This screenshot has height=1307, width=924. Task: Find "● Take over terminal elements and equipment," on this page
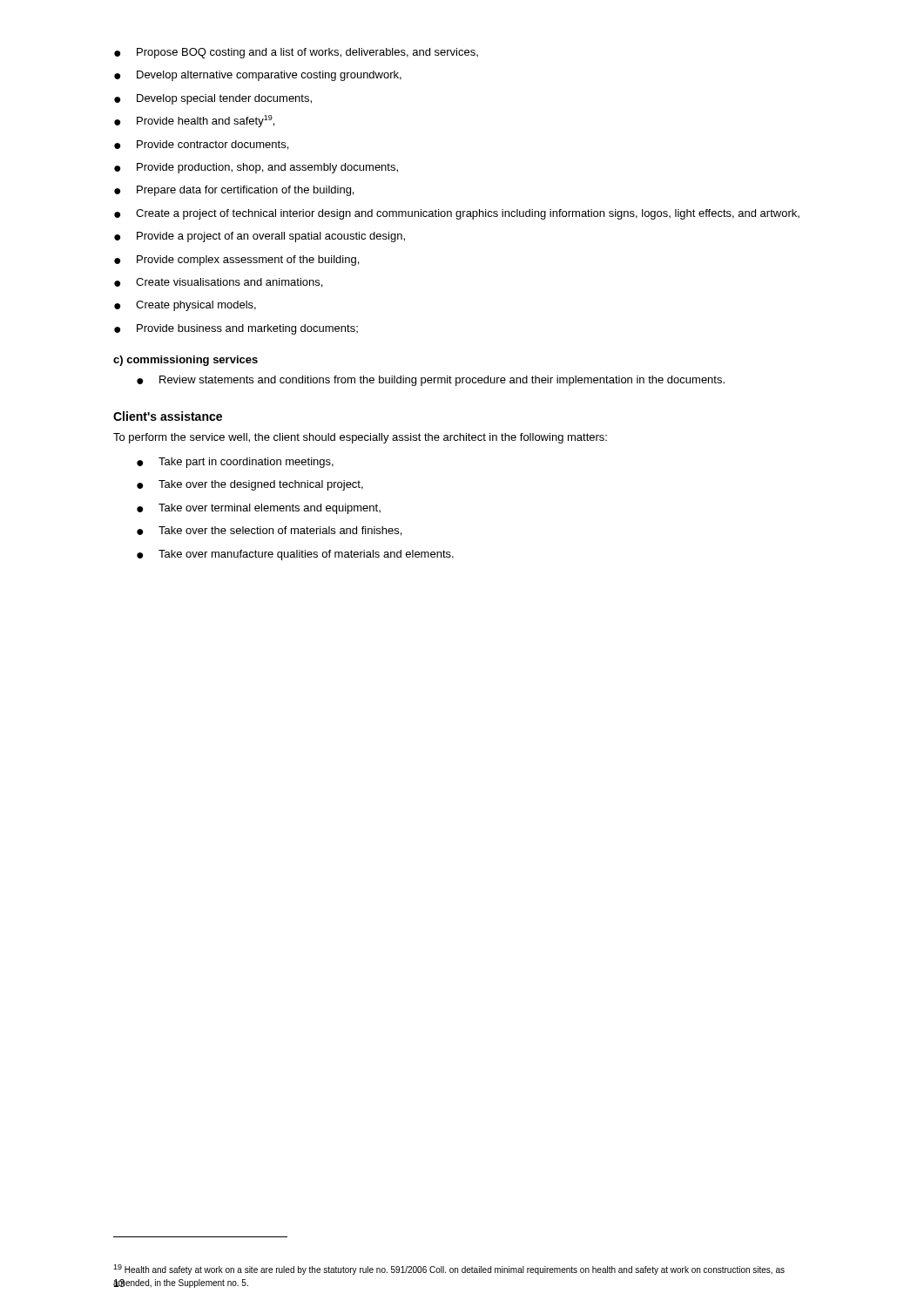(x=259, y=509)
